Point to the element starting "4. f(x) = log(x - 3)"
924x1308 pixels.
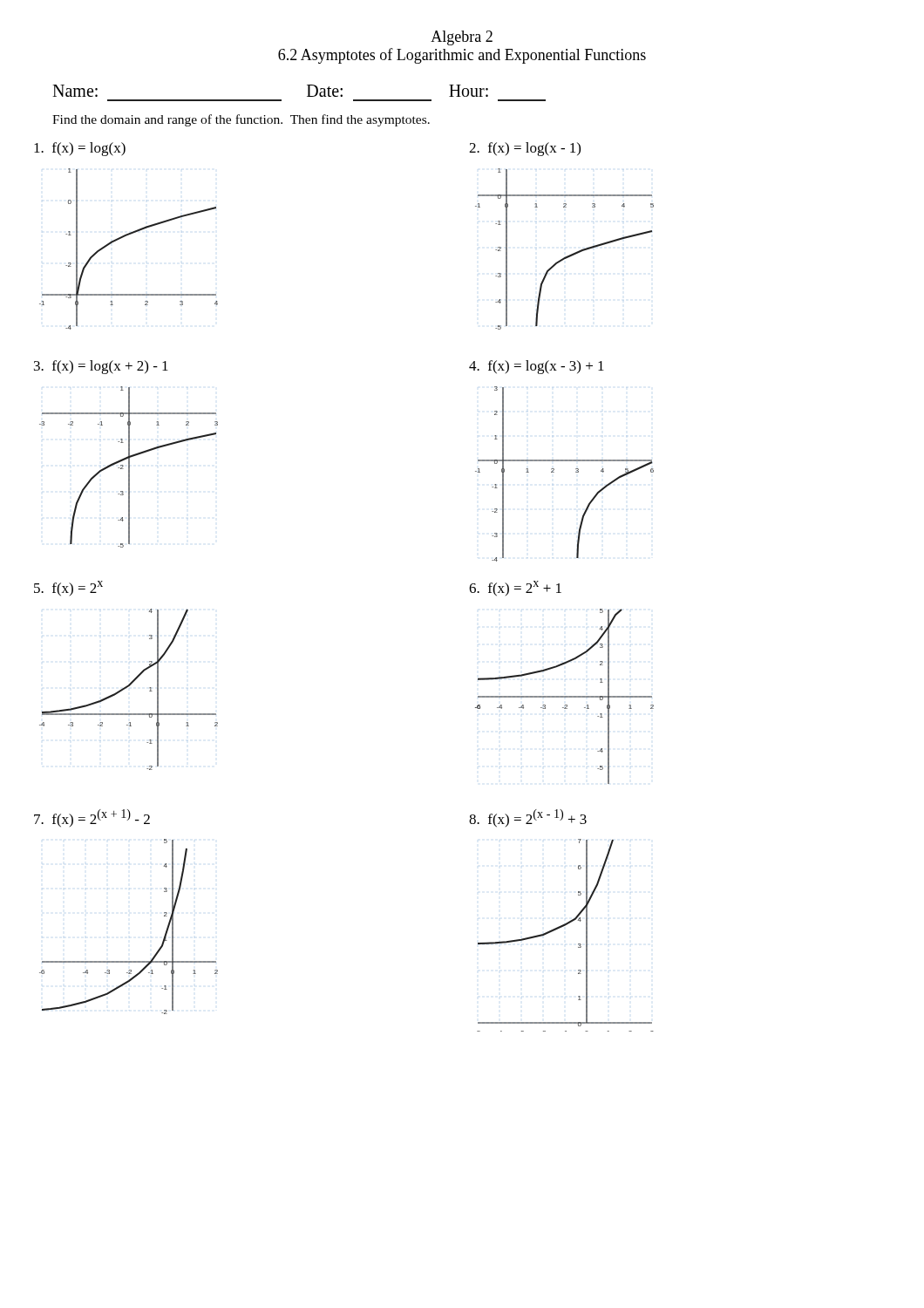point(537,366)
